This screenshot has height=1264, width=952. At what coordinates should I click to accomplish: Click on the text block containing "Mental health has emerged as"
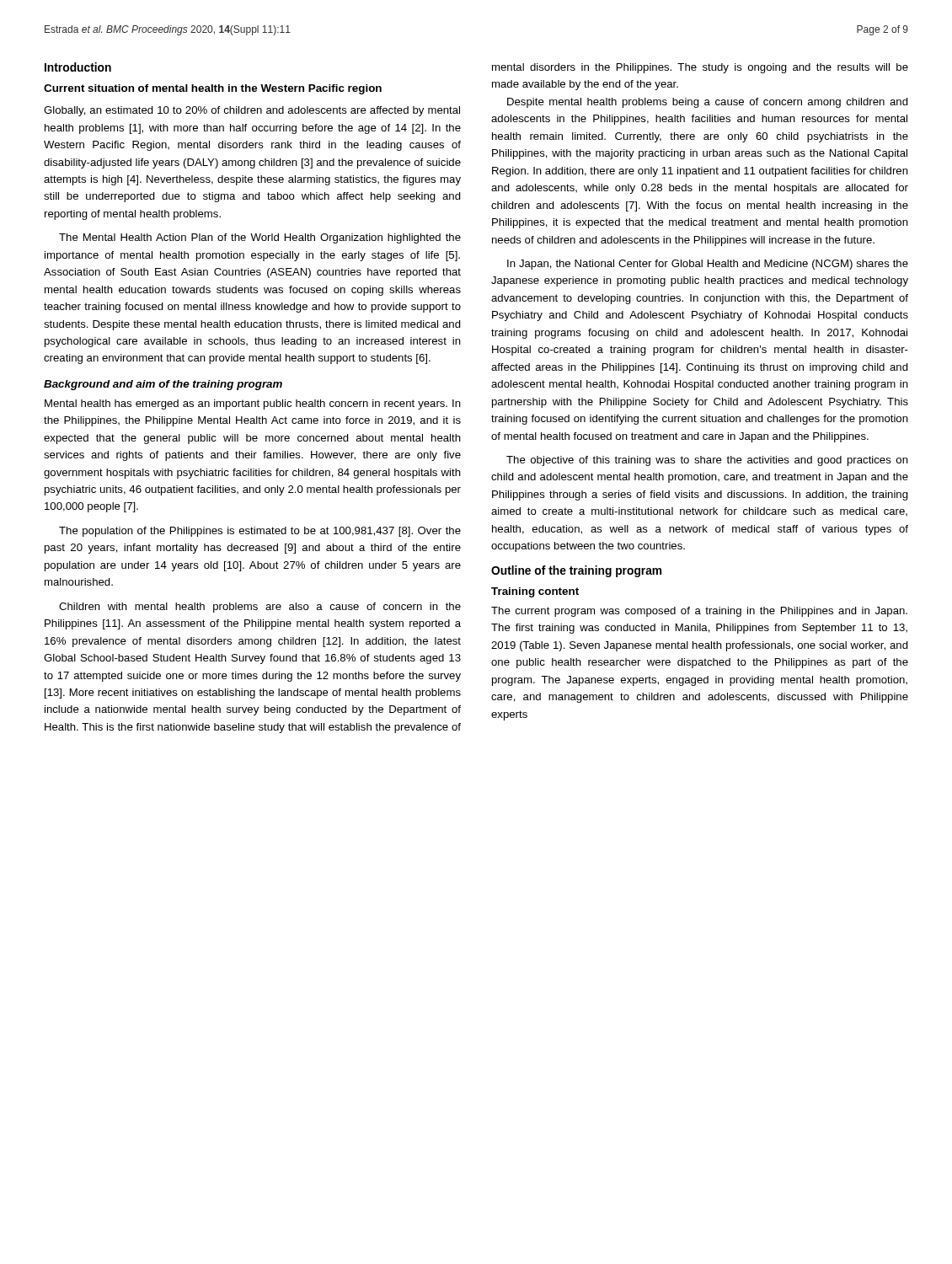252,455
